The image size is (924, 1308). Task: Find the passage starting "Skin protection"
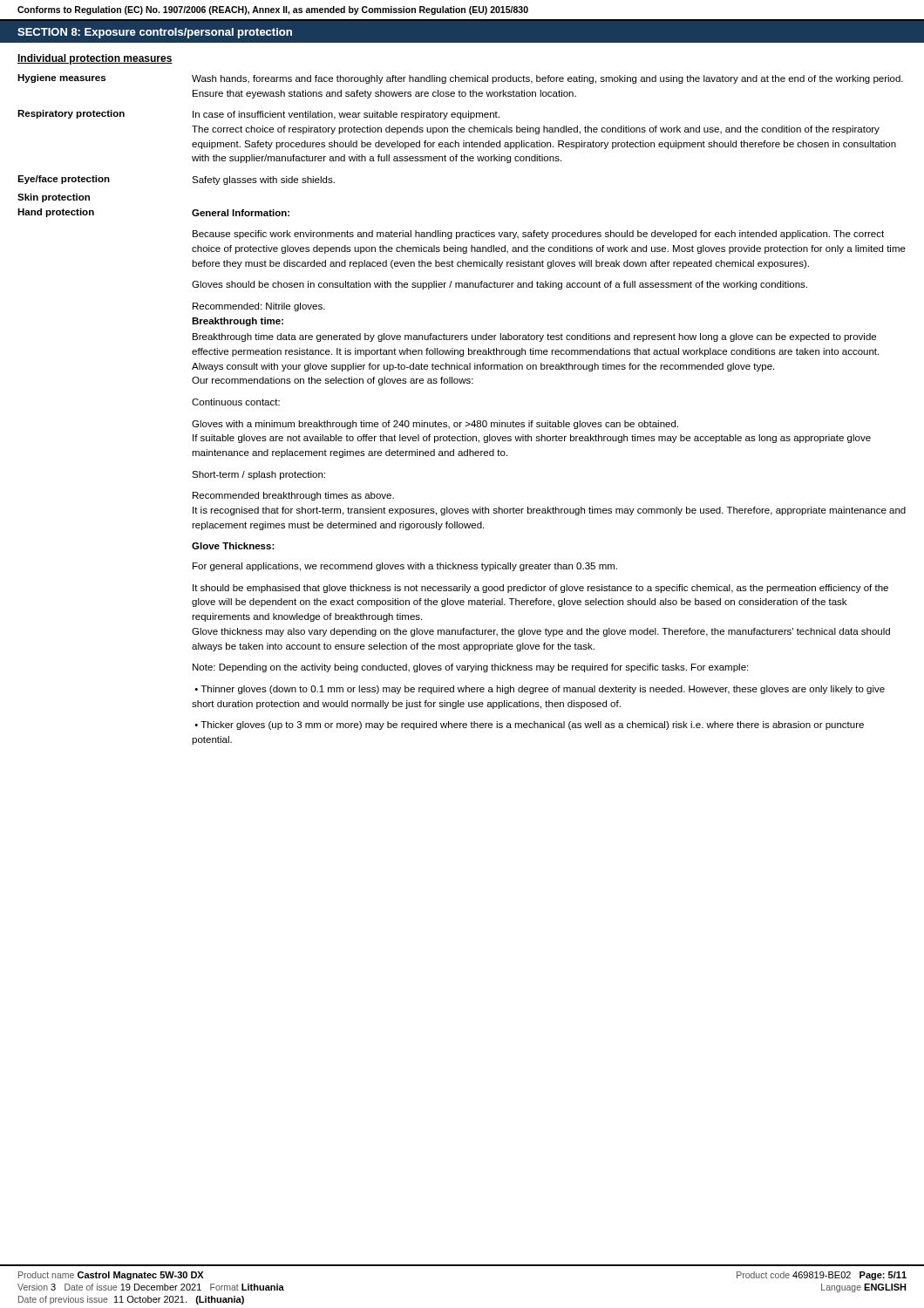pos(54,198)
